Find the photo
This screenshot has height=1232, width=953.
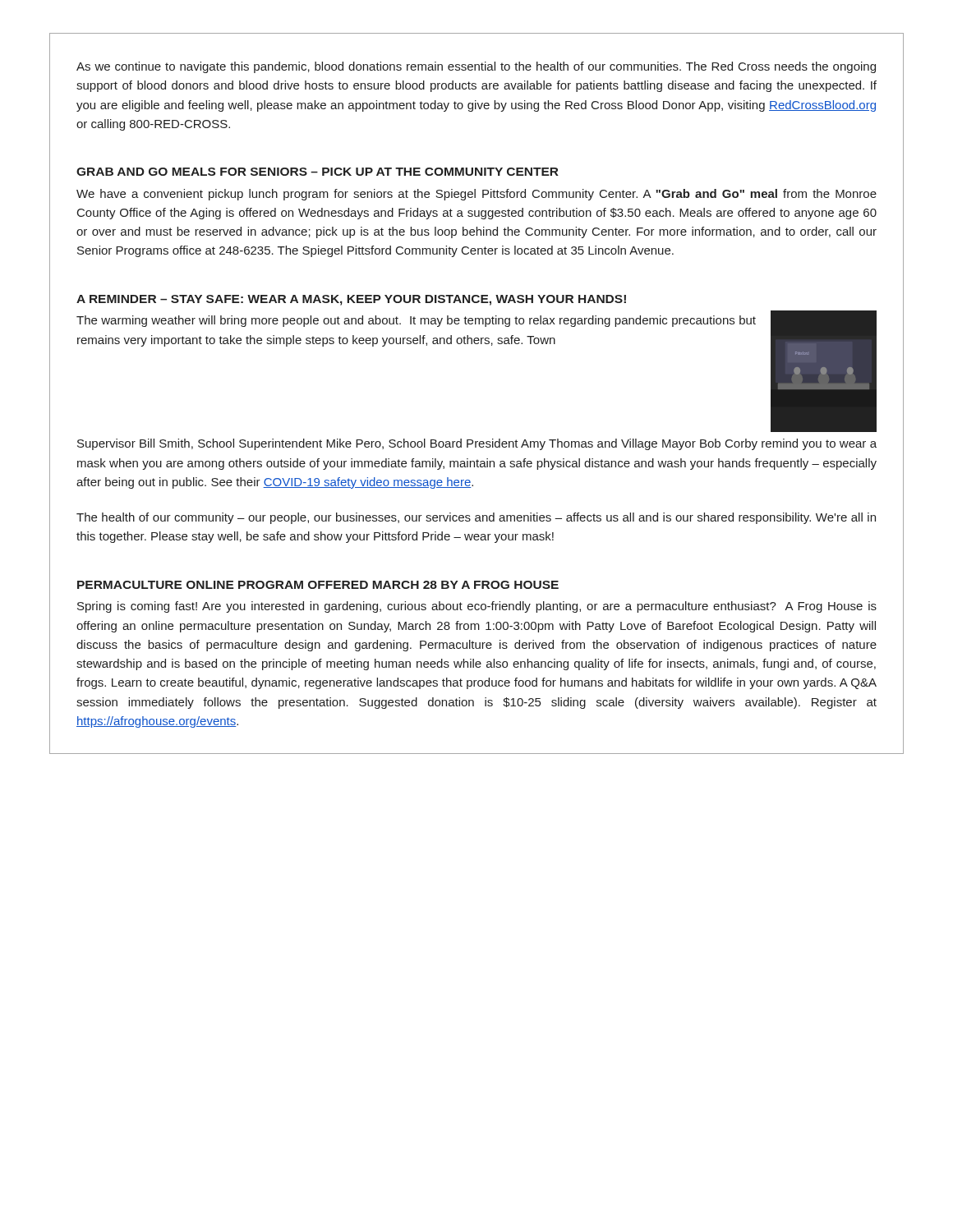click(824, 372)
